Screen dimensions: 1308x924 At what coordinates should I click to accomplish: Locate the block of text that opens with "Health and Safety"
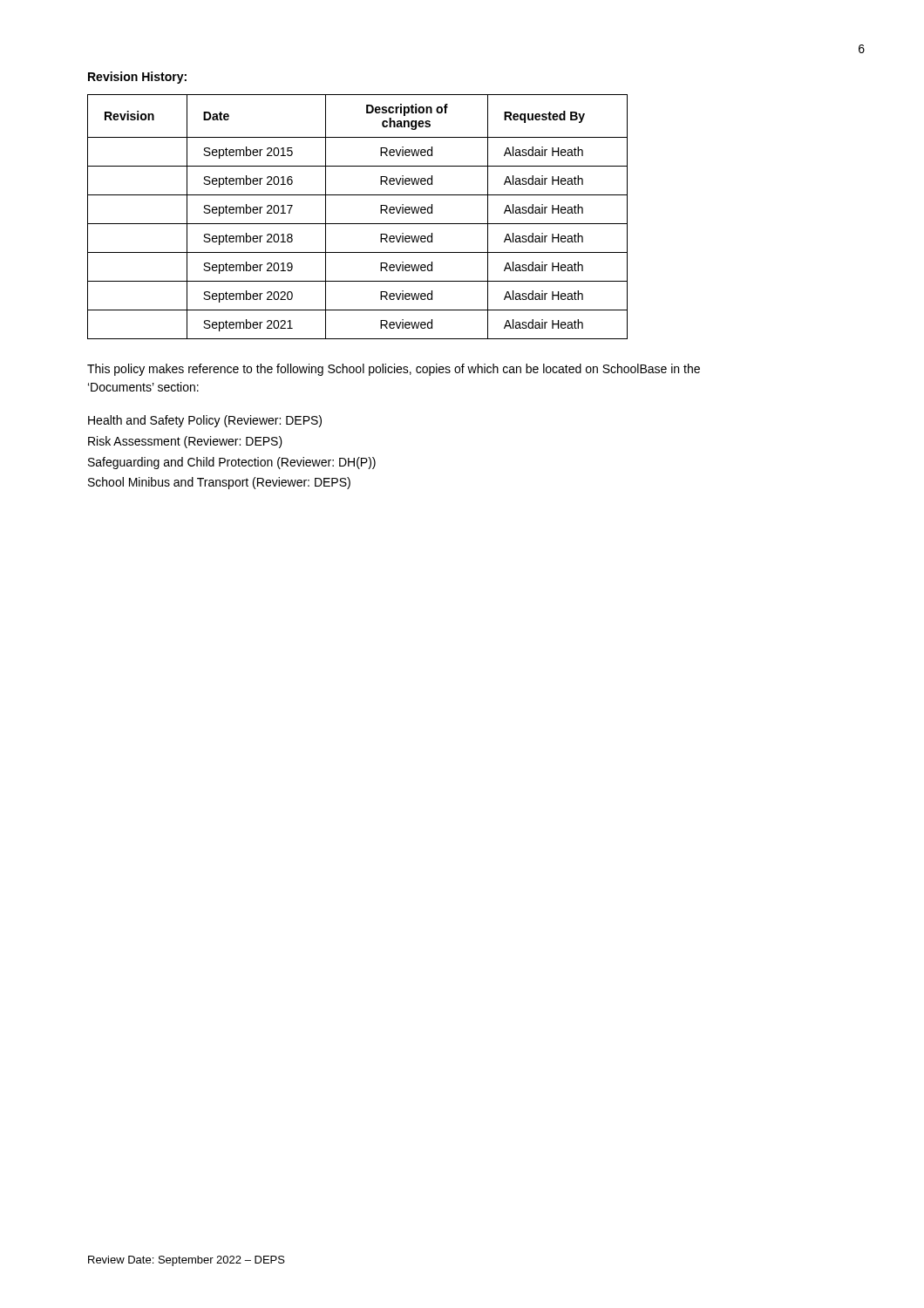pos(205,420)
